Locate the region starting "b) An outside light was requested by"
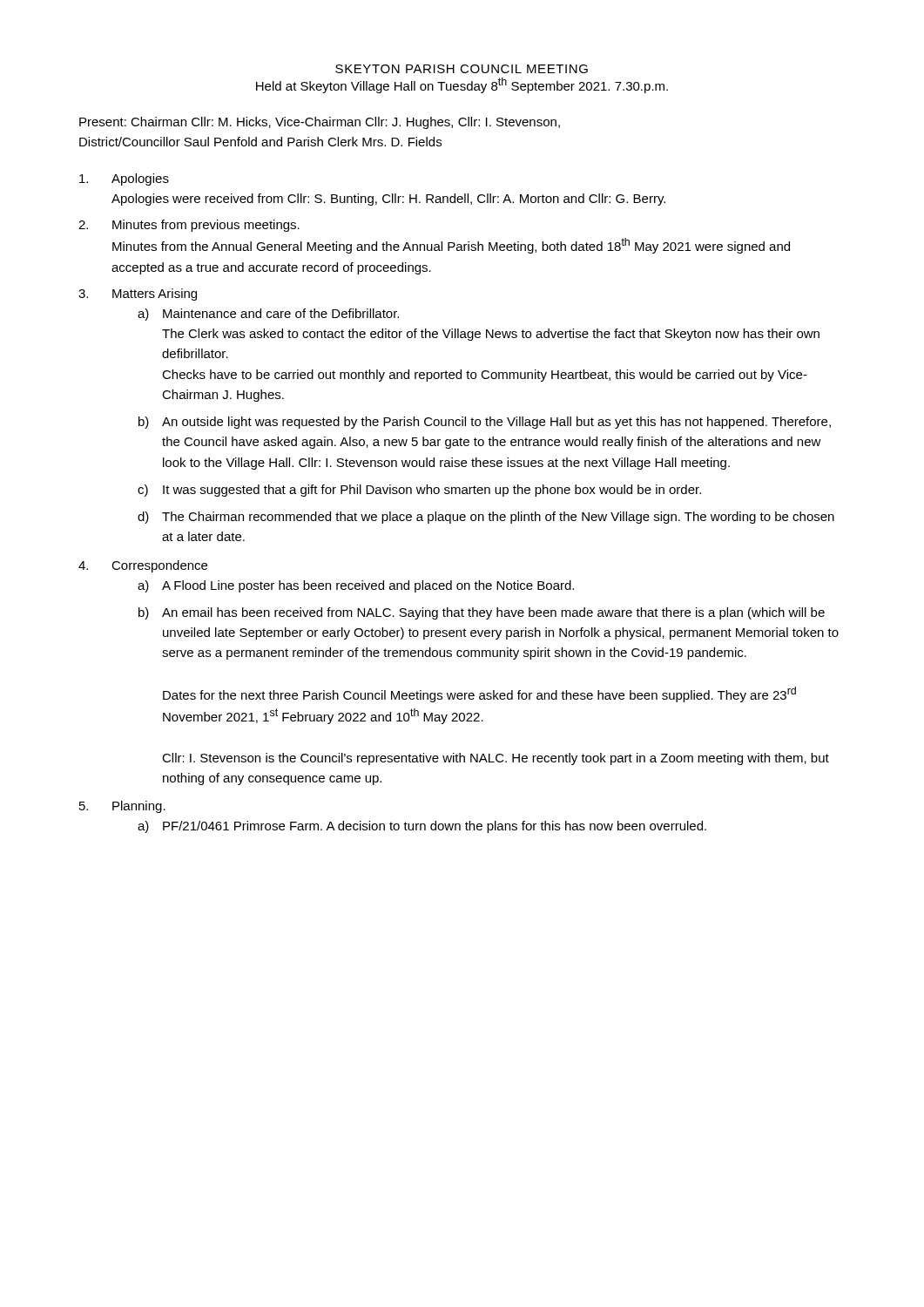924x1307 pixels. click(x=492, y=442)
